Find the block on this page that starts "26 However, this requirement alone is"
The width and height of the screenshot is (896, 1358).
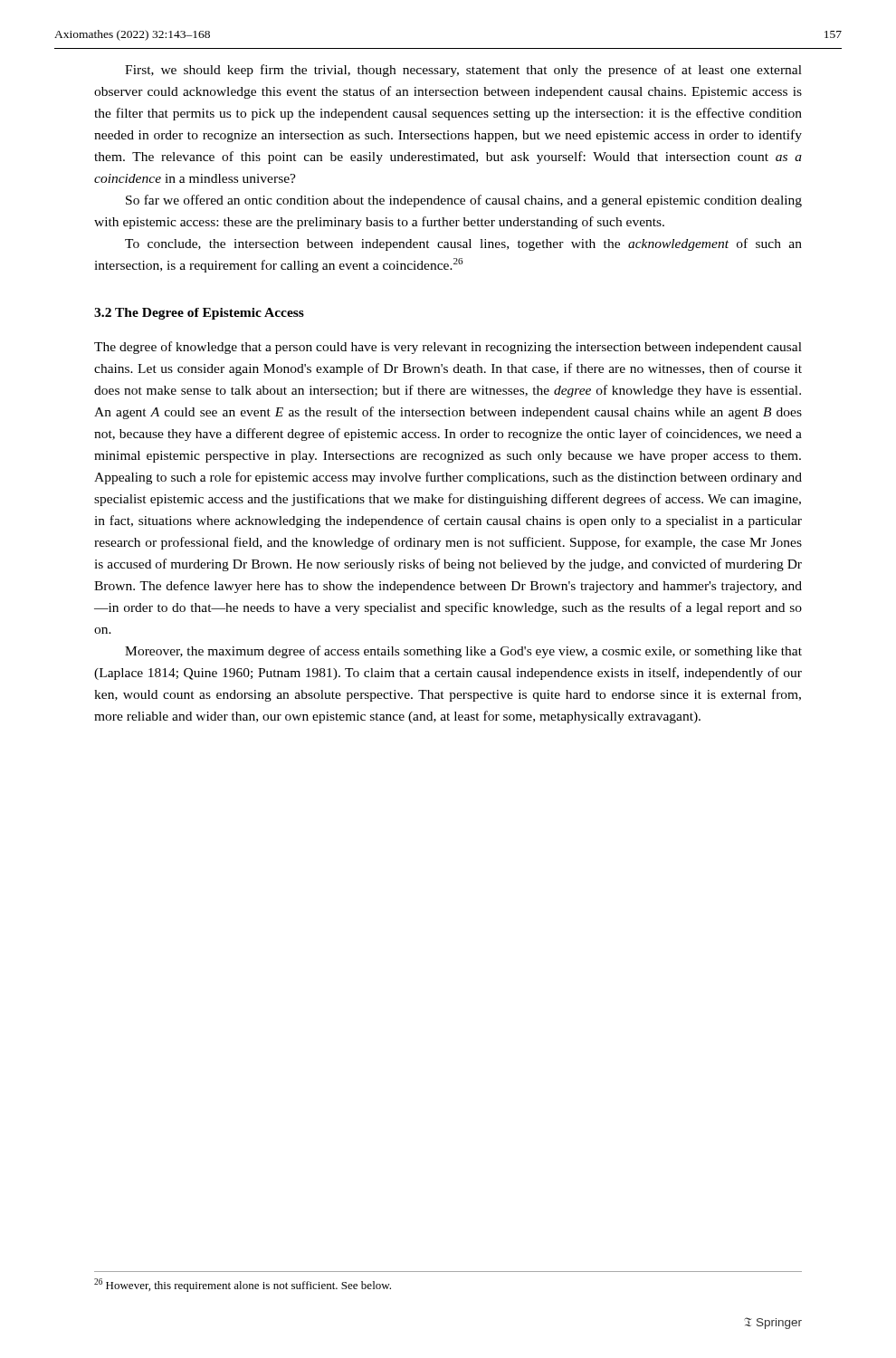243,1285
